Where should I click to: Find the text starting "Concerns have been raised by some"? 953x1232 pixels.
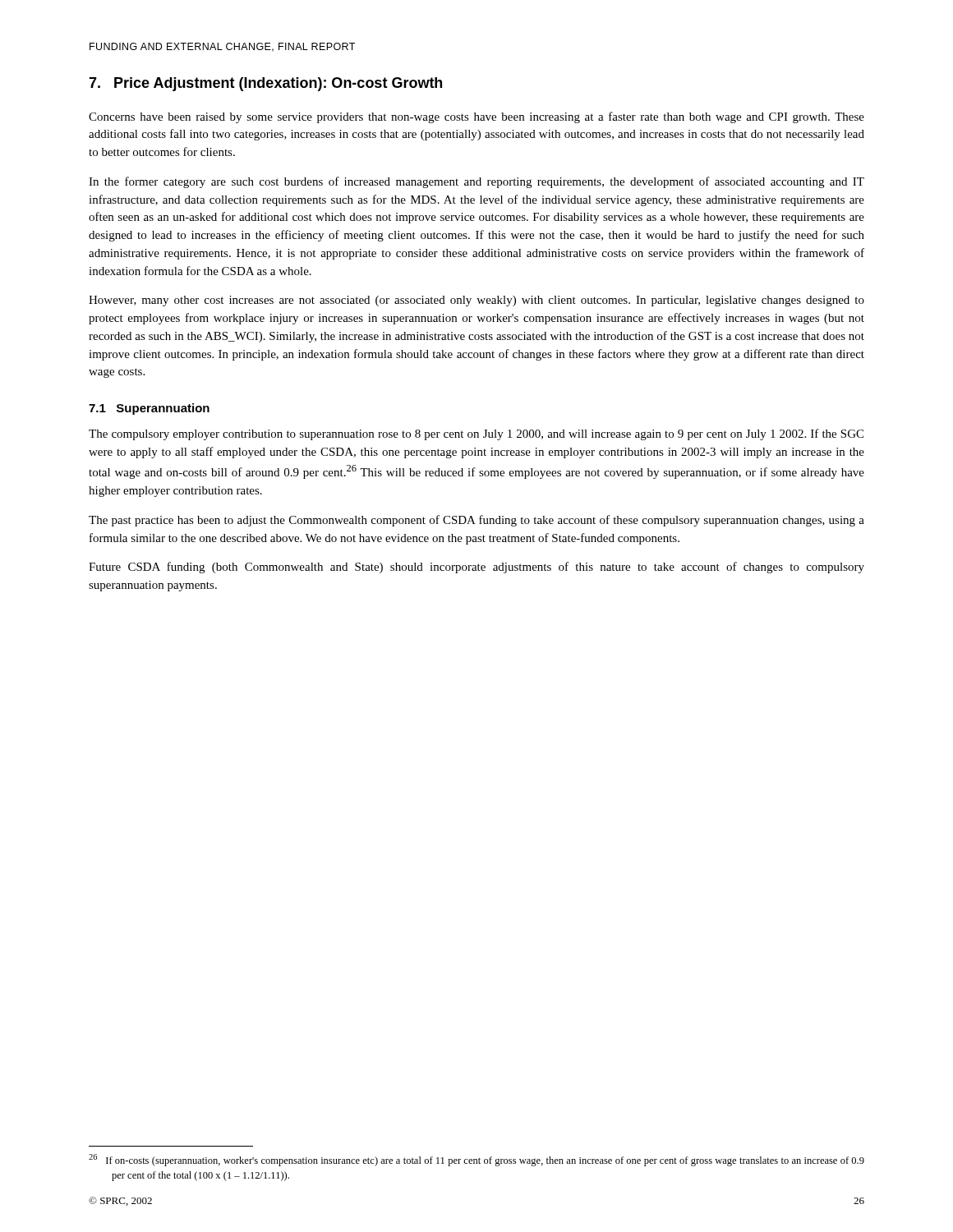point(476,135)
